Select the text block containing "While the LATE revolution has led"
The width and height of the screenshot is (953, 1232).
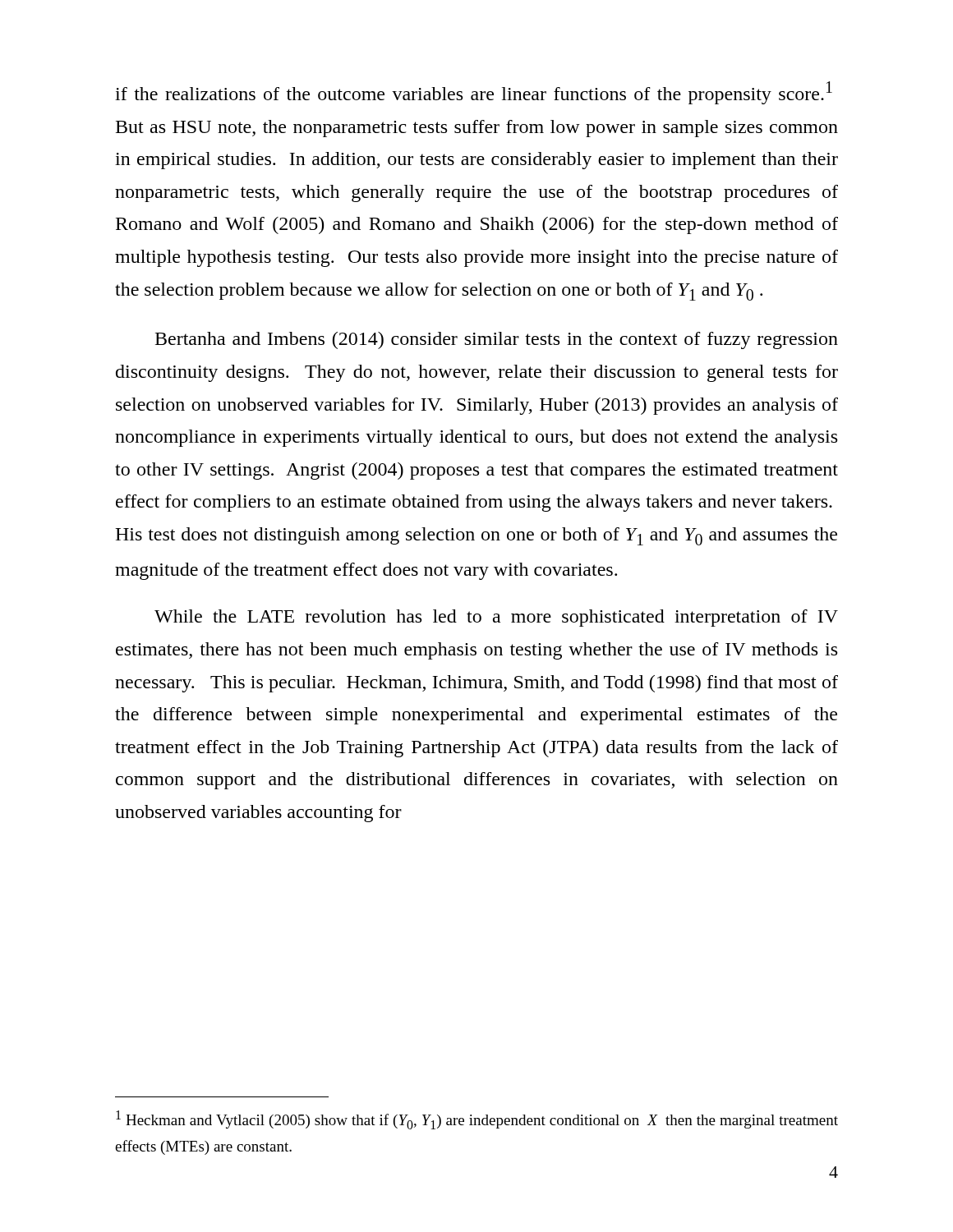476,714
